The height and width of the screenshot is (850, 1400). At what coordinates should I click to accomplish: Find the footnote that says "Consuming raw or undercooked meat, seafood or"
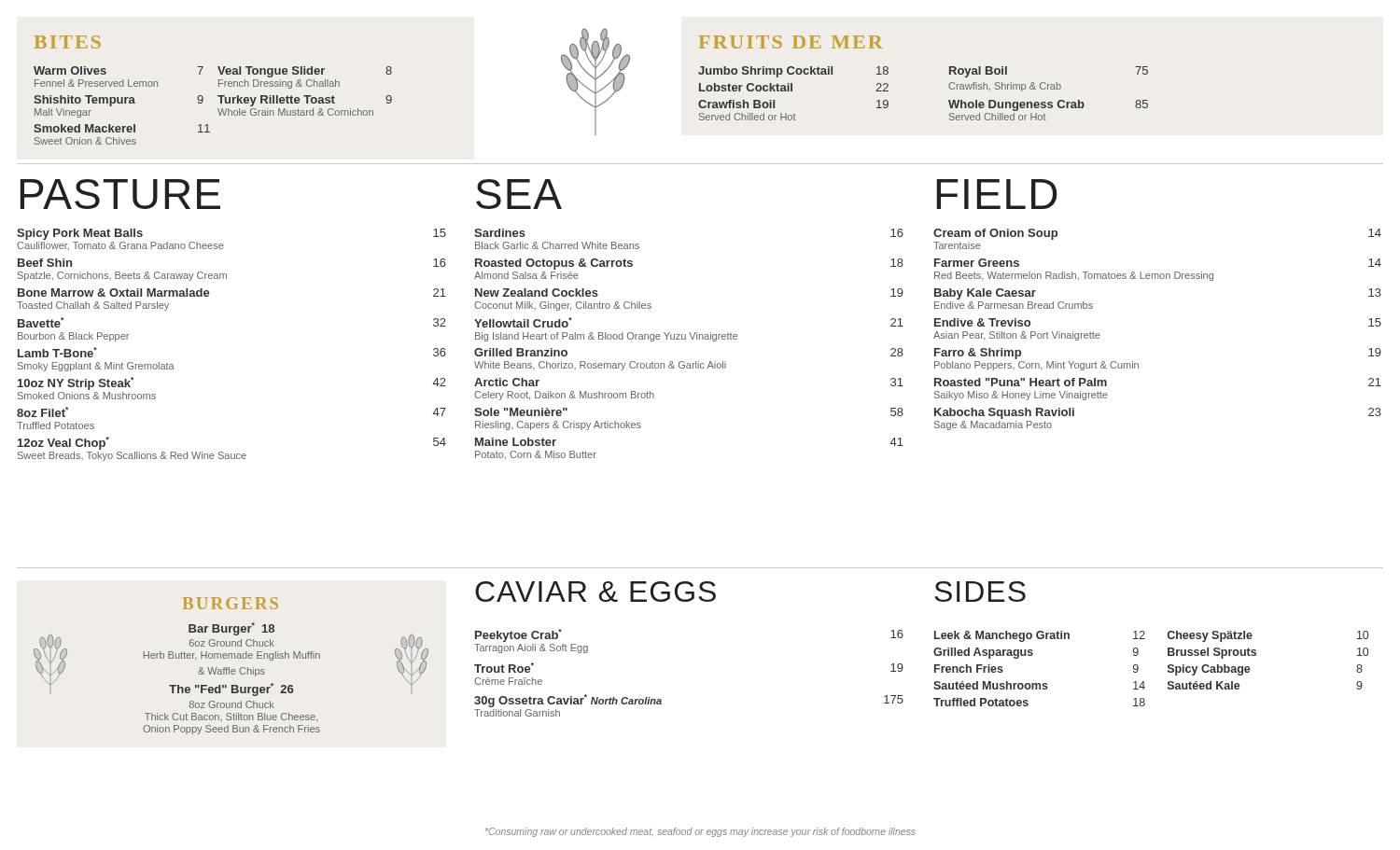pos(700,831)
